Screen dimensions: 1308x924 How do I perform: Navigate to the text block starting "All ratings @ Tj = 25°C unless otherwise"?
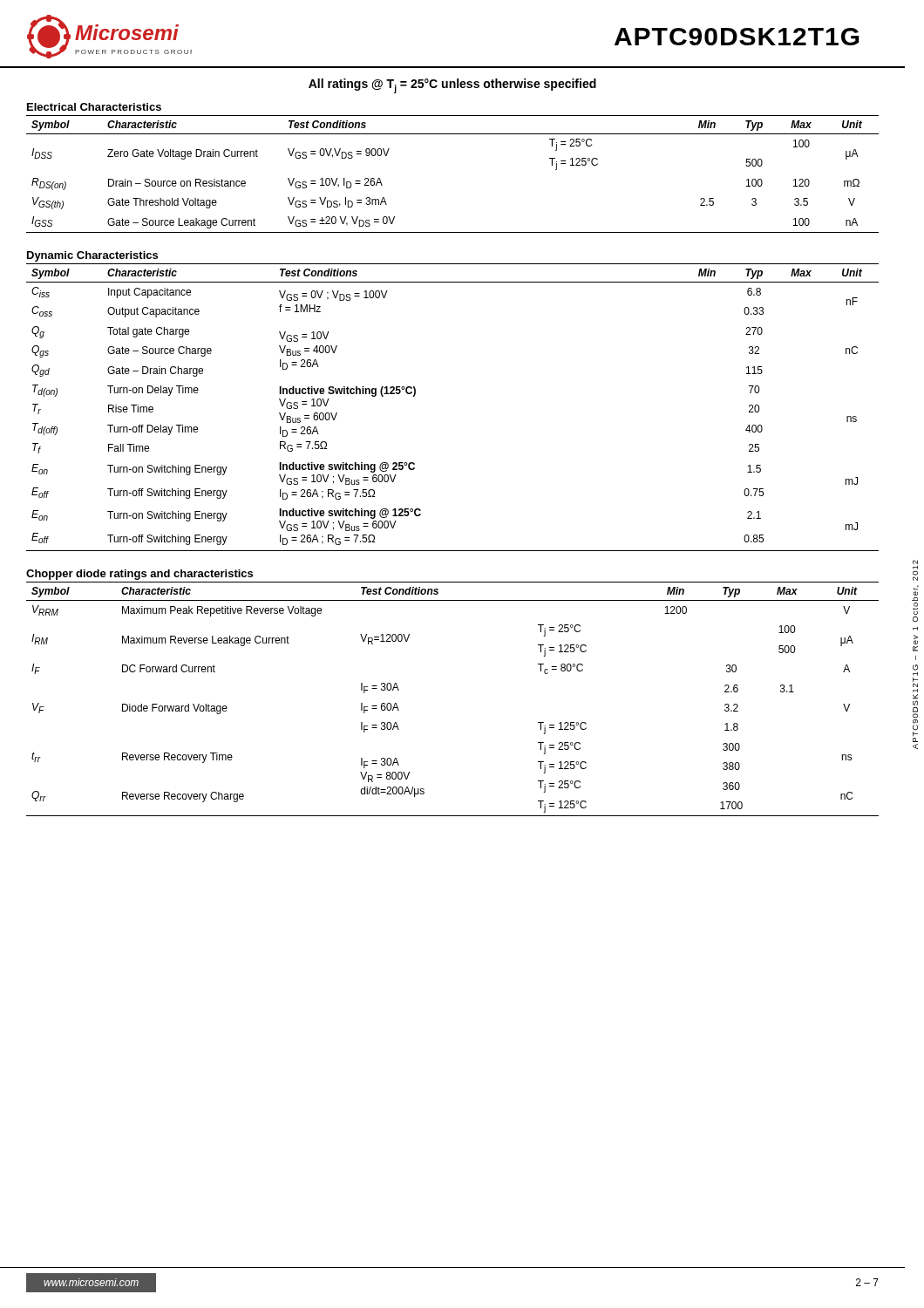coord(452,85)
